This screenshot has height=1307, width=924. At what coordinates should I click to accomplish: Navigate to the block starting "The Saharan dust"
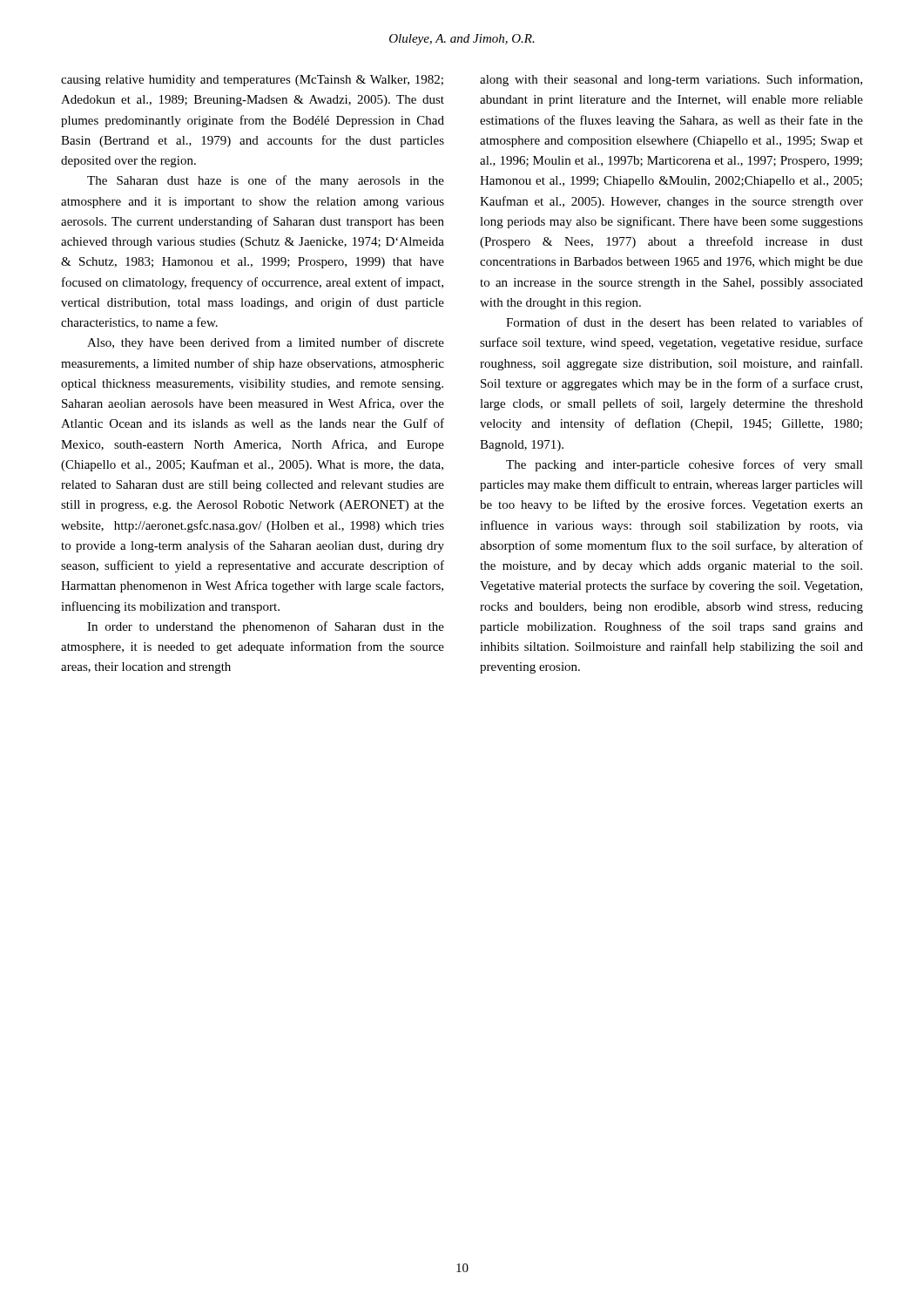[x=253, y=252]
